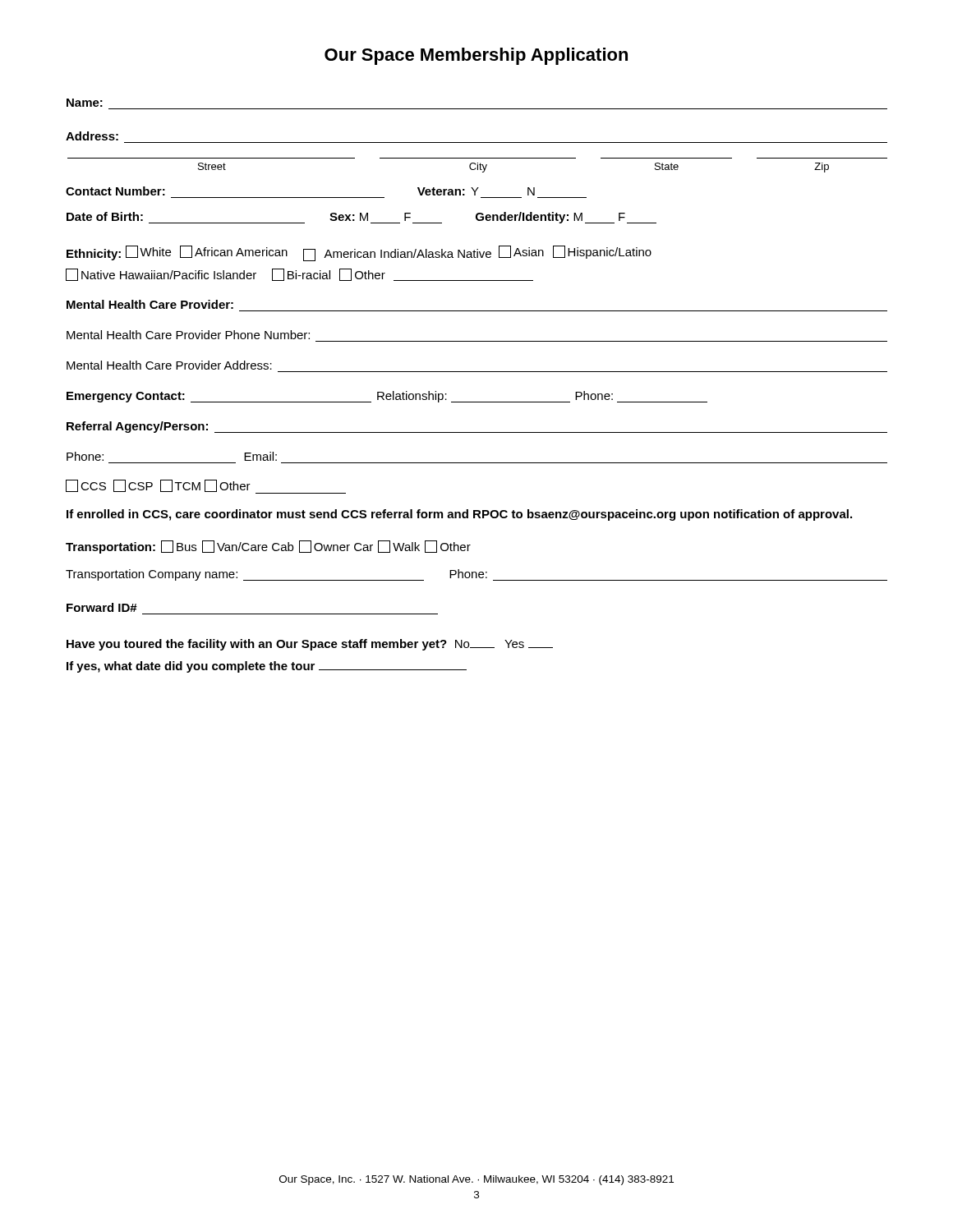Select the text starting "Street City State Zip"

(x=477, y=159)
